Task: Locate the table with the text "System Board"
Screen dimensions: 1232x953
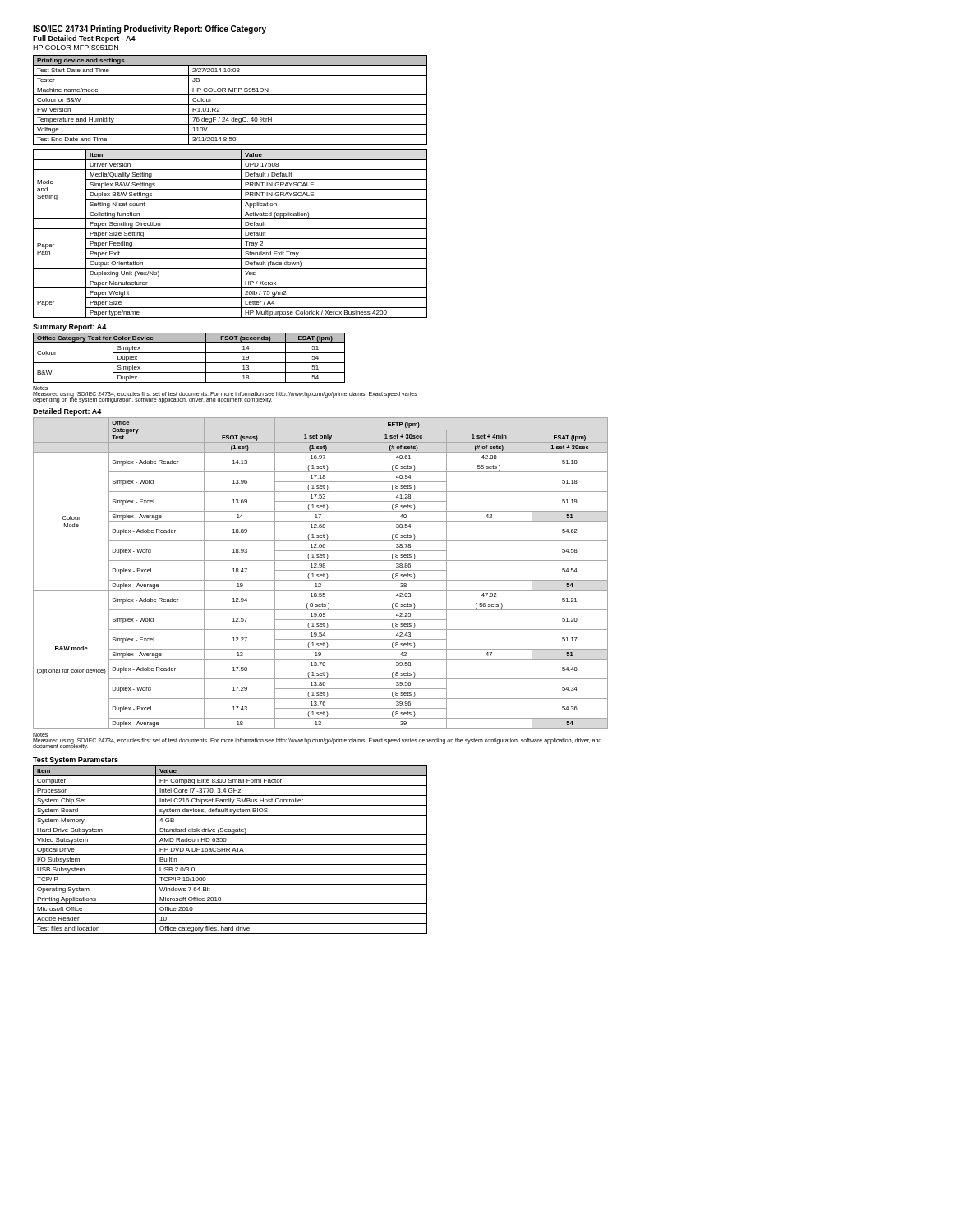Action: coord(476,850)
